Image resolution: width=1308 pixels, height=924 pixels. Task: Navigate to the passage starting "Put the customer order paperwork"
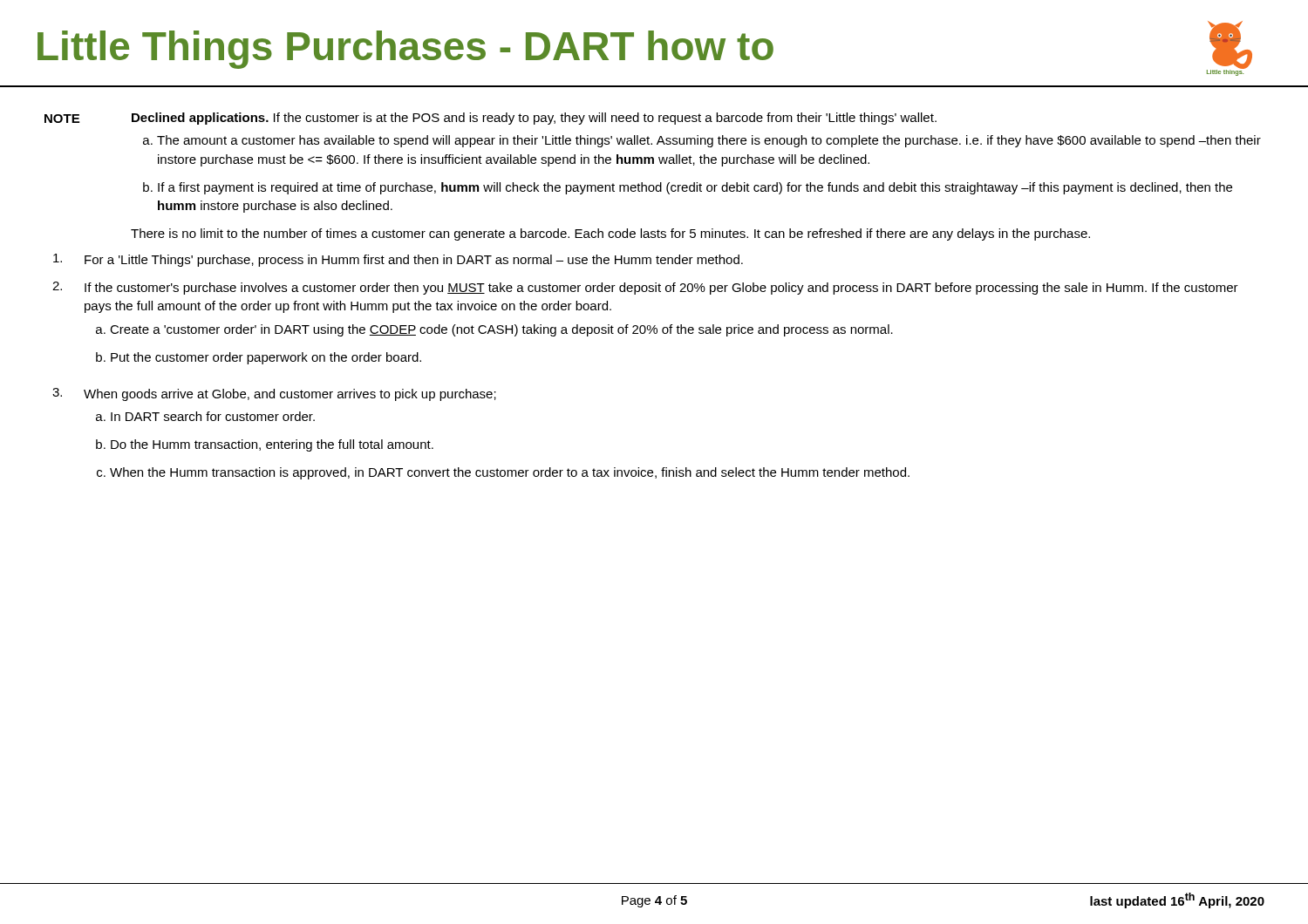click(266, 357)
